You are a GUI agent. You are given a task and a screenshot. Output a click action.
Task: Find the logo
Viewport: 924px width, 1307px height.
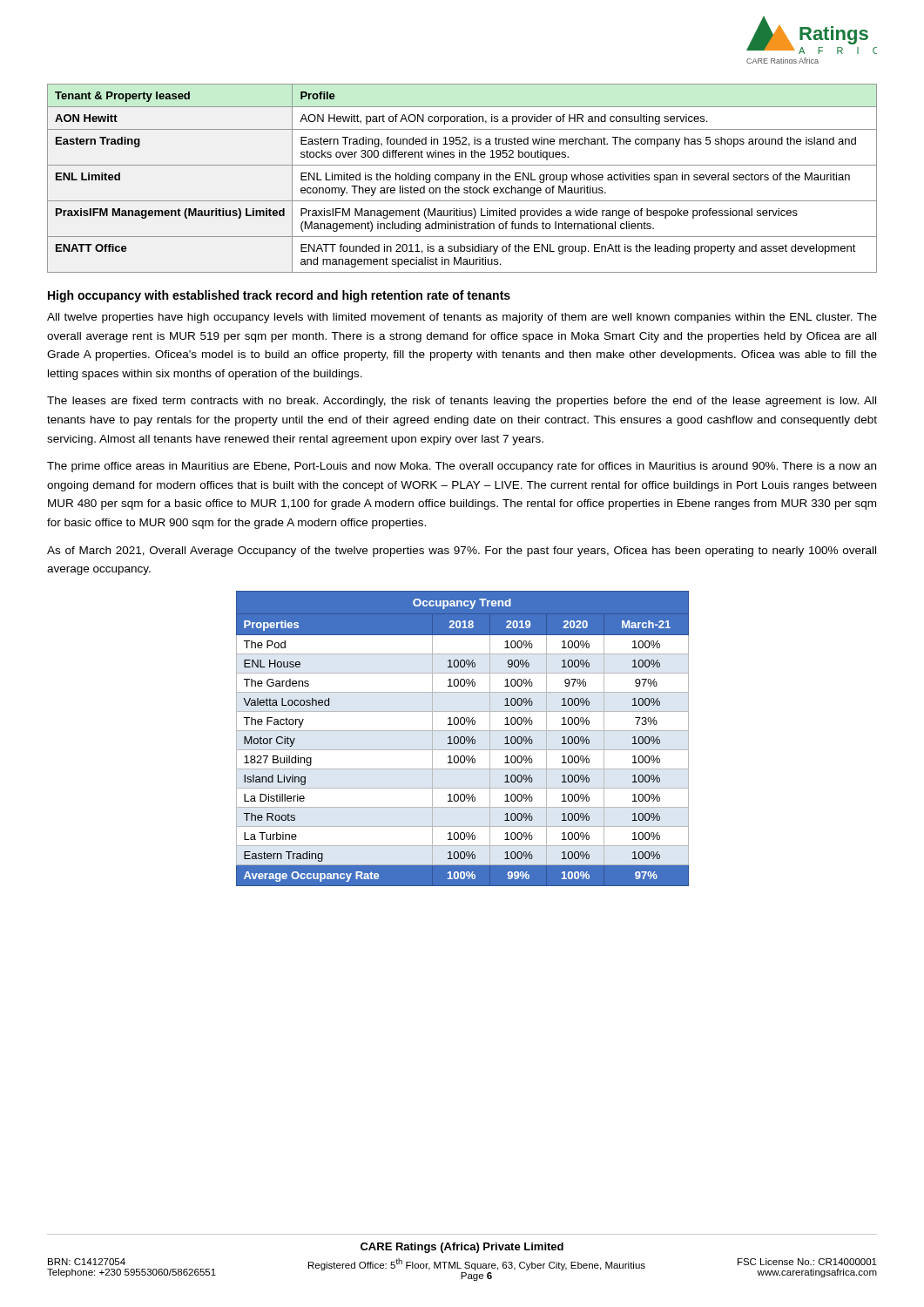point(812,41)
